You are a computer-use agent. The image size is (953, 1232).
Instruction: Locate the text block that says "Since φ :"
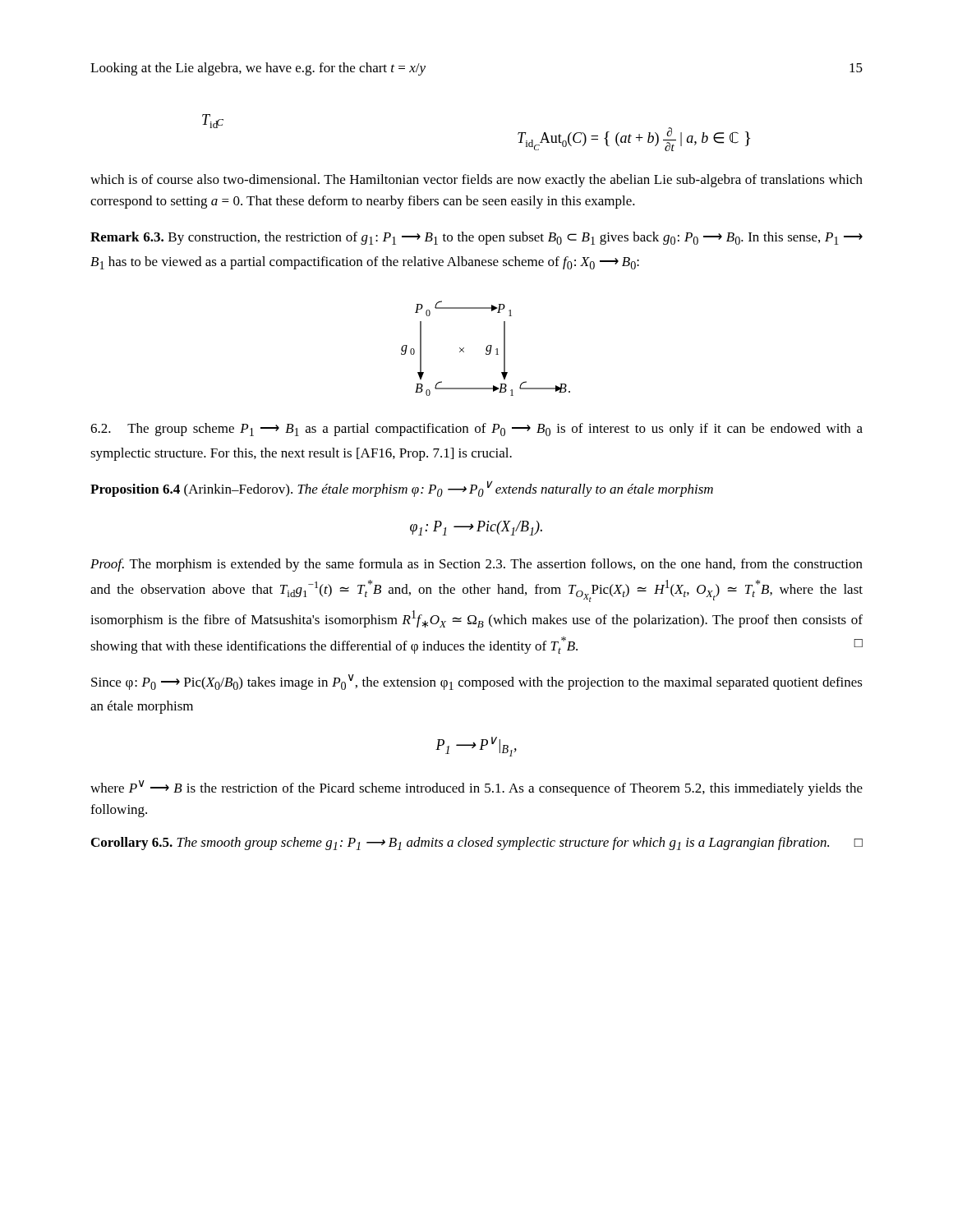click(x=476, y=693)
